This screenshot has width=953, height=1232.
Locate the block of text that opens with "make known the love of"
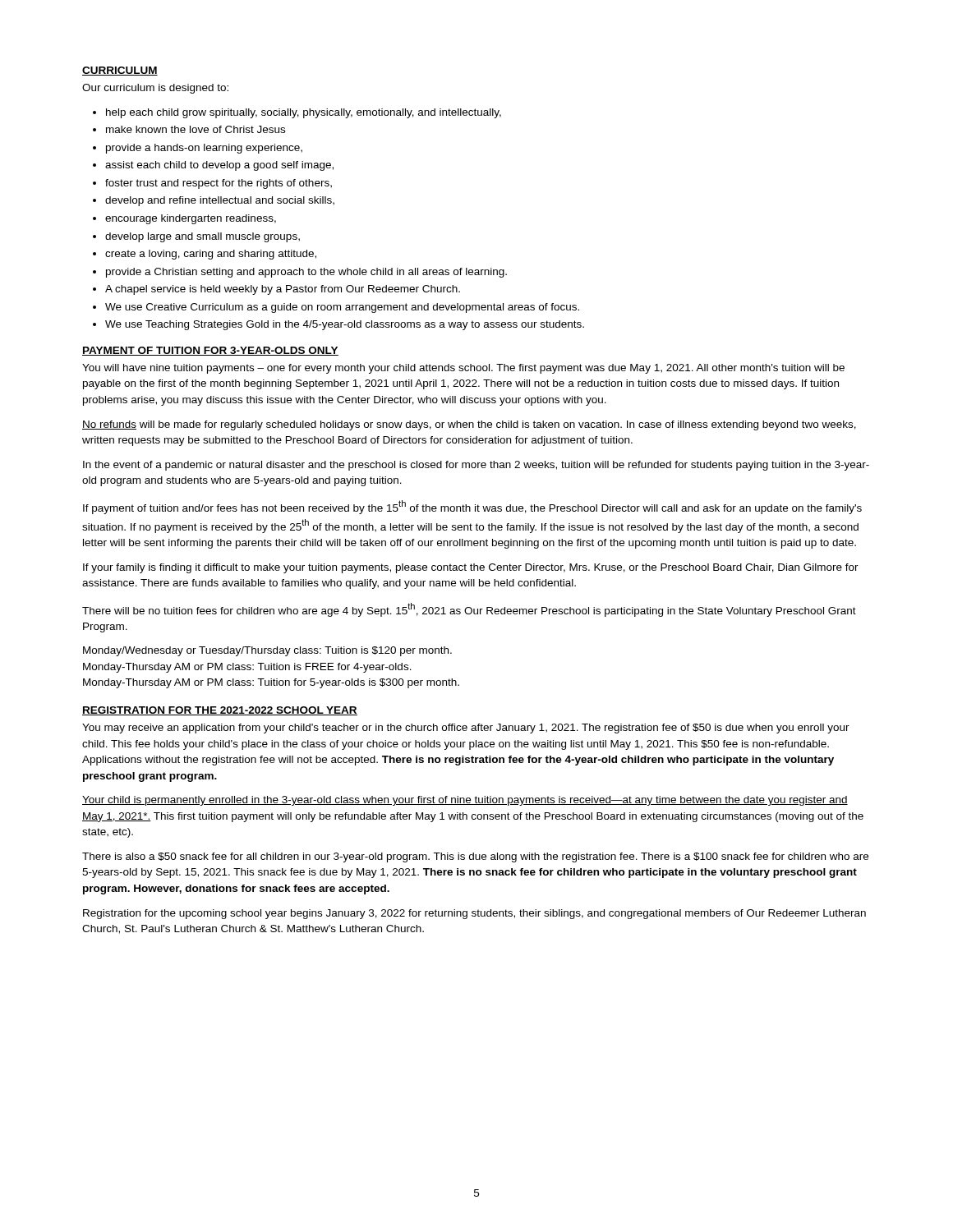pos(195,129)
